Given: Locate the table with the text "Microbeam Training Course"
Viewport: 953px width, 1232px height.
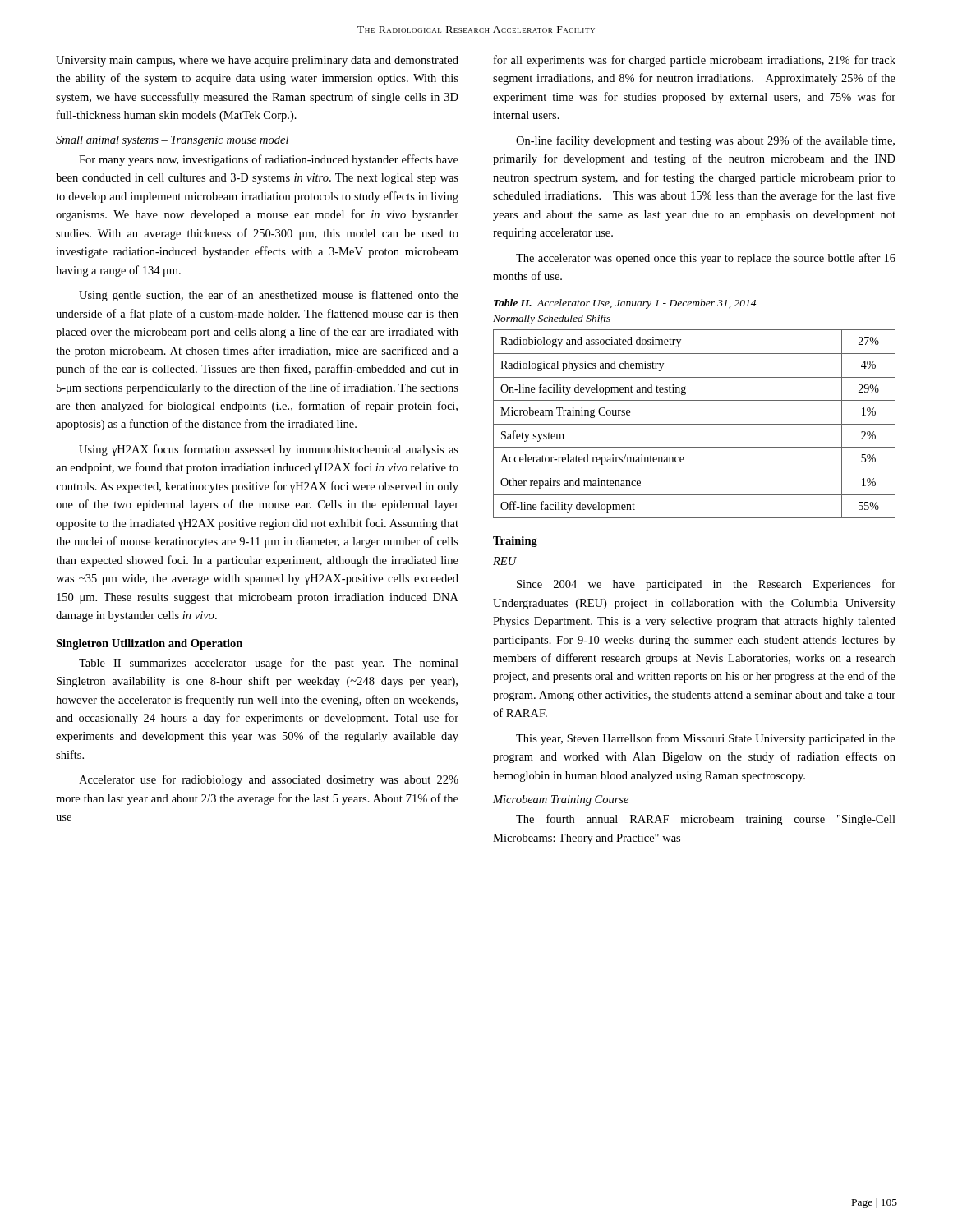Looking at the screenshot, I should pyautogui.click(x=694, y=424).
